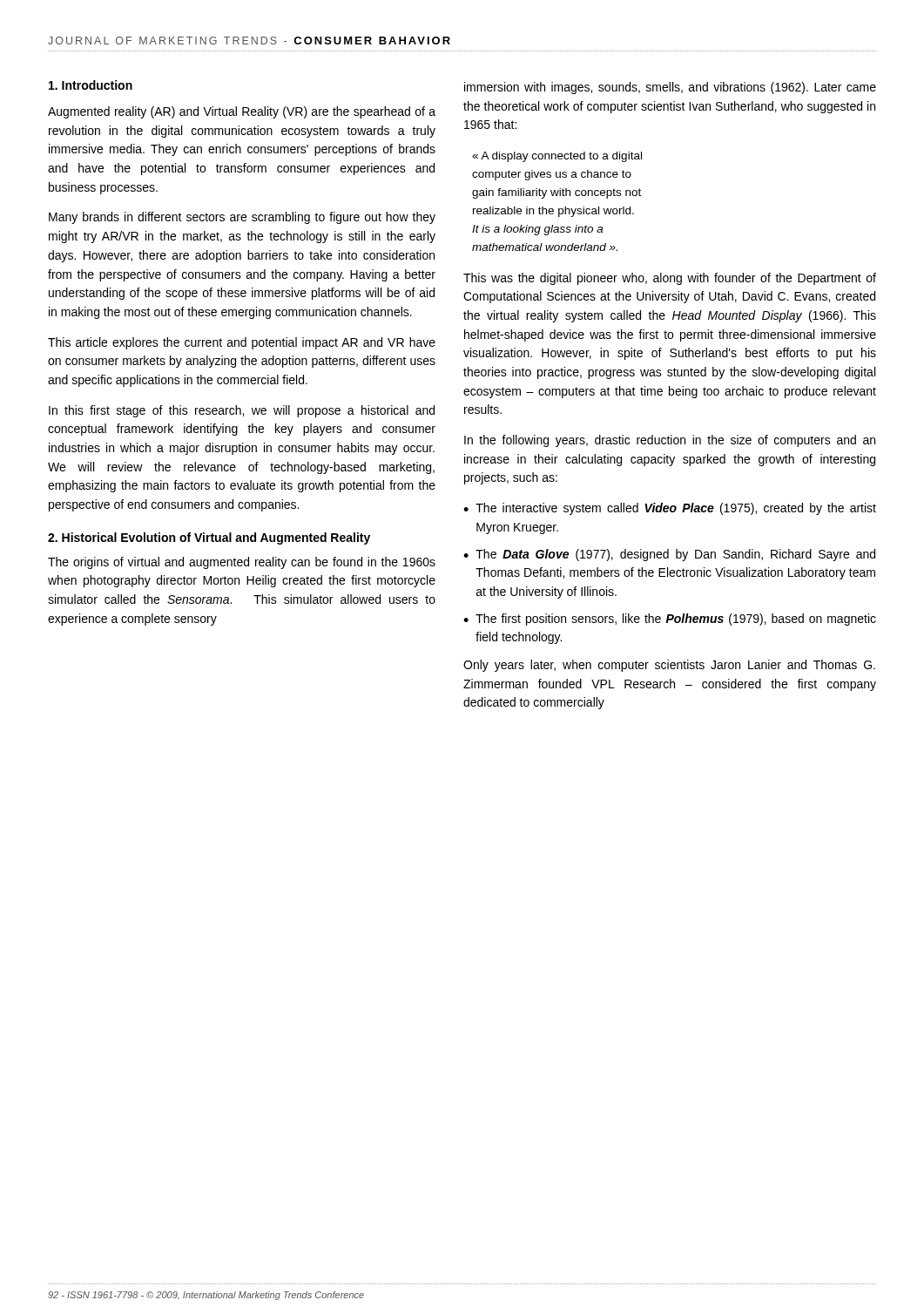Click on the text starting "This article explores the current"
The width and height of the screenshot is (924, 1307).
(x=242, y=362)
